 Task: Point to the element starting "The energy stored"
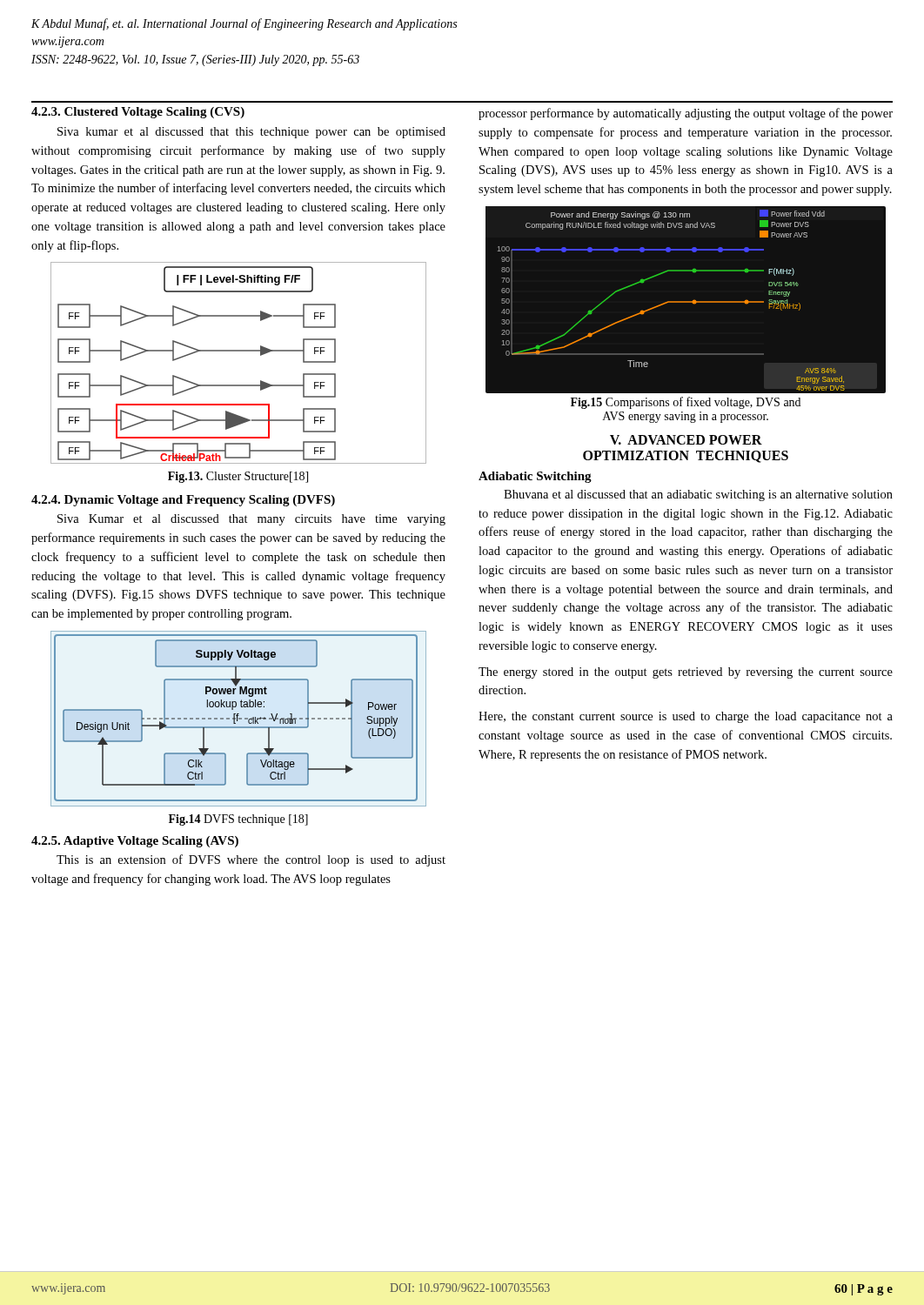pos(686,681)
